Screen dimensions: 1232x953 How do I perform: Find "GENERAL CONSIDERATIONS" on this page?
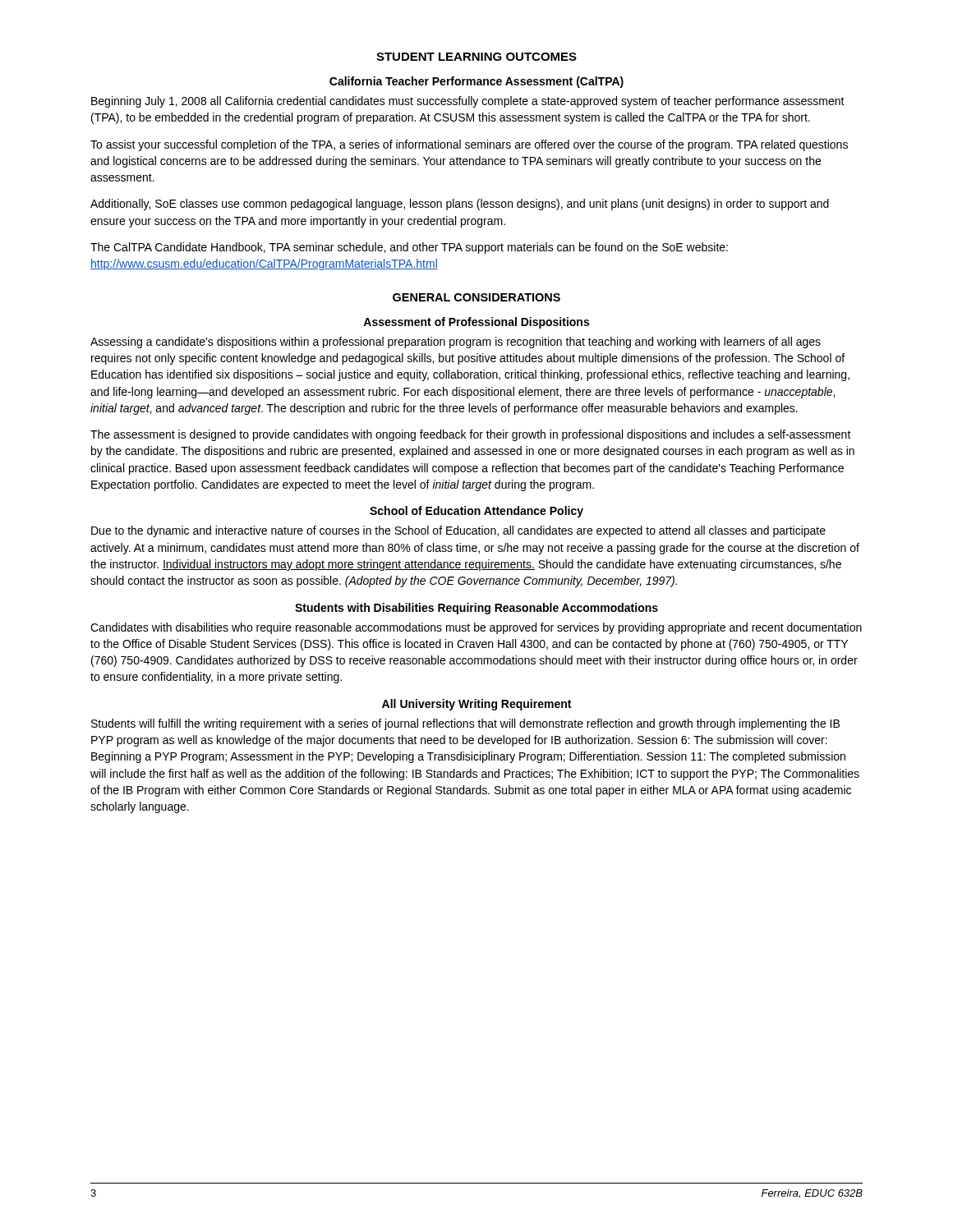[476, 297]
